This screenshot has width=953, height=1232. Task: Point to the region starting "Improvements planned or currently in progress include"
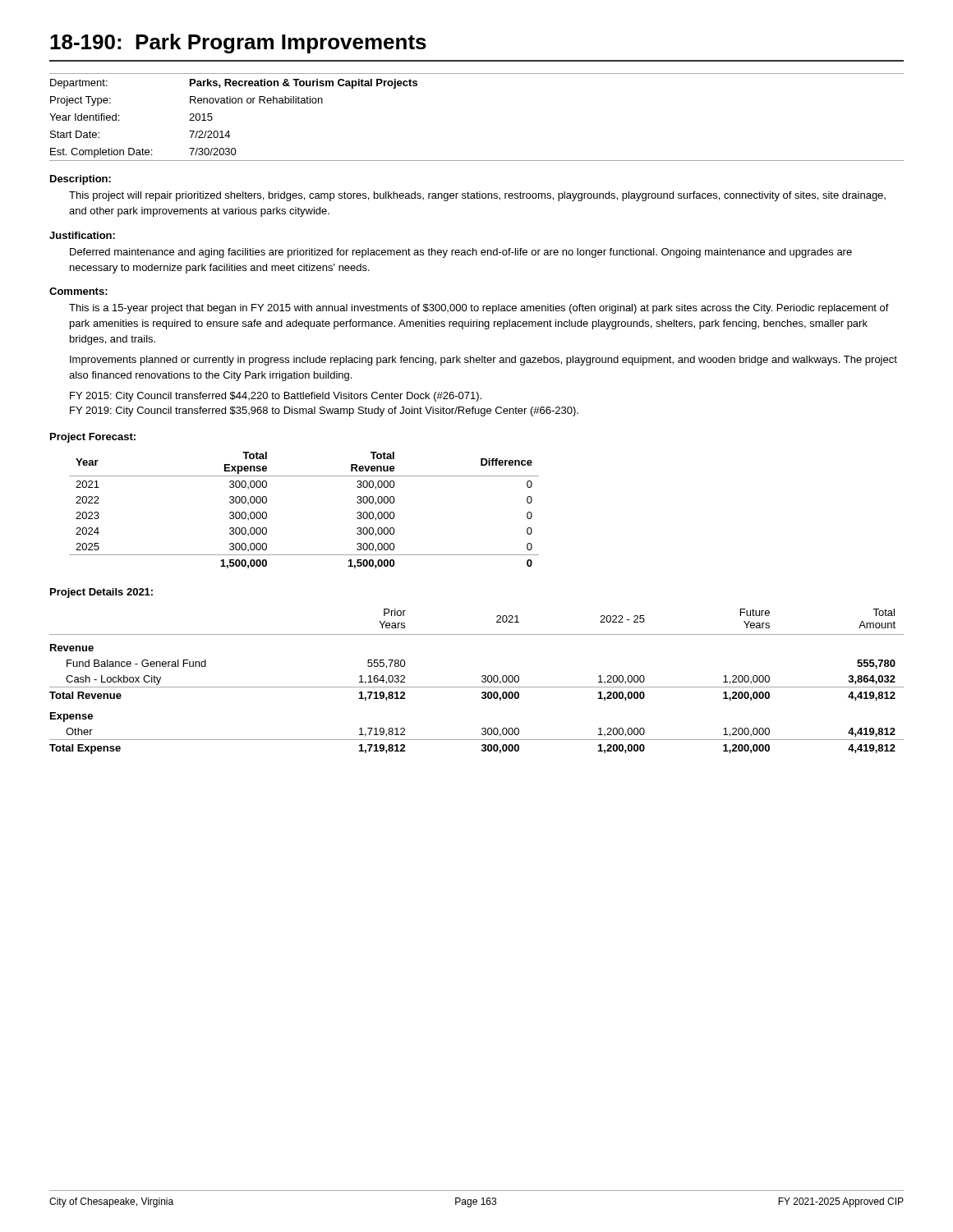coord(483,367)
